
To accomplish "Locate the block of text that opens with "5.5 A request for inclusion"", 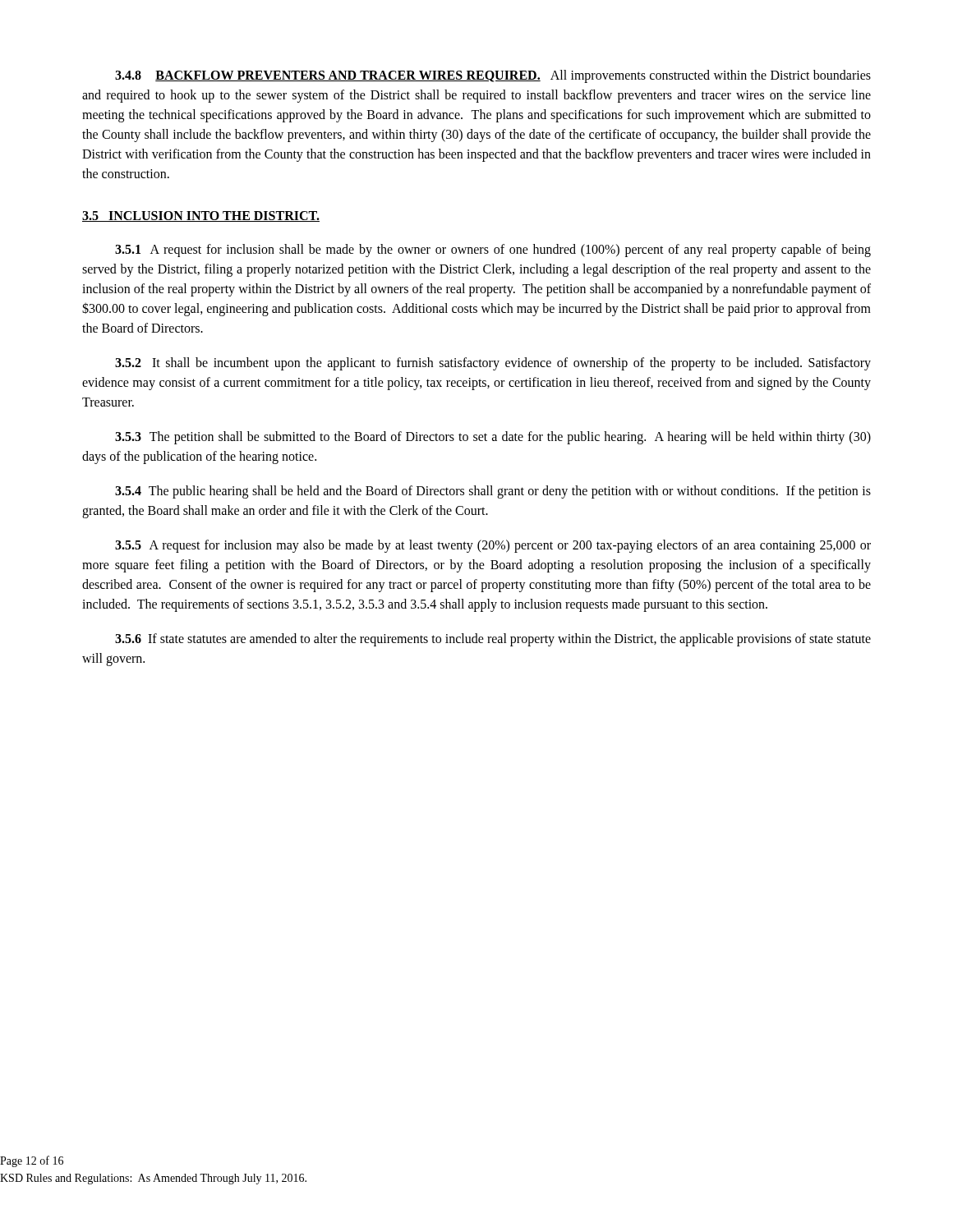I will [x=476, y=575].
